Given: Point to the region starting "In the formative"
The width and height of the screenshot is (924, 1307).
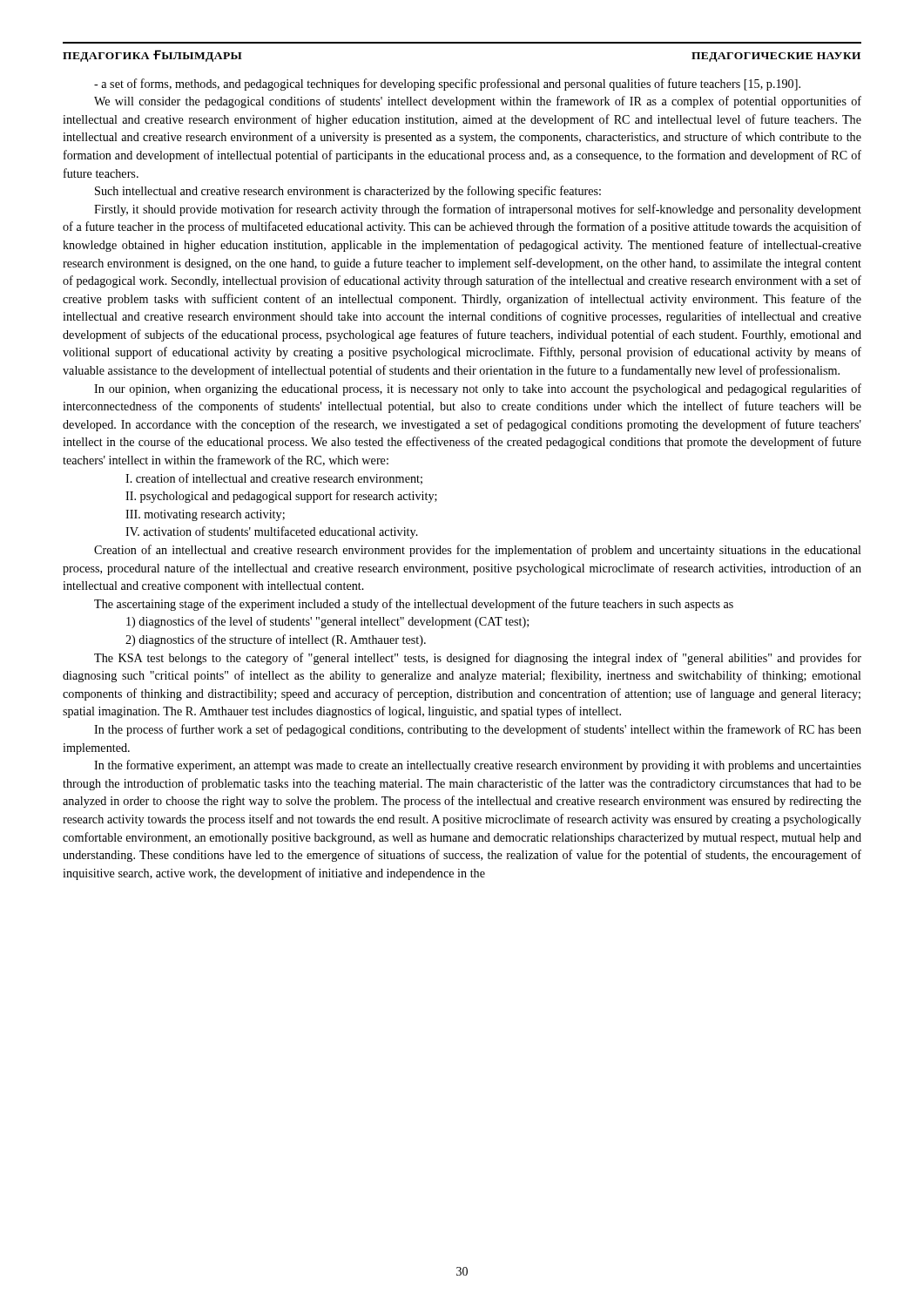Looking at the screenshot, I should [462, 819].
